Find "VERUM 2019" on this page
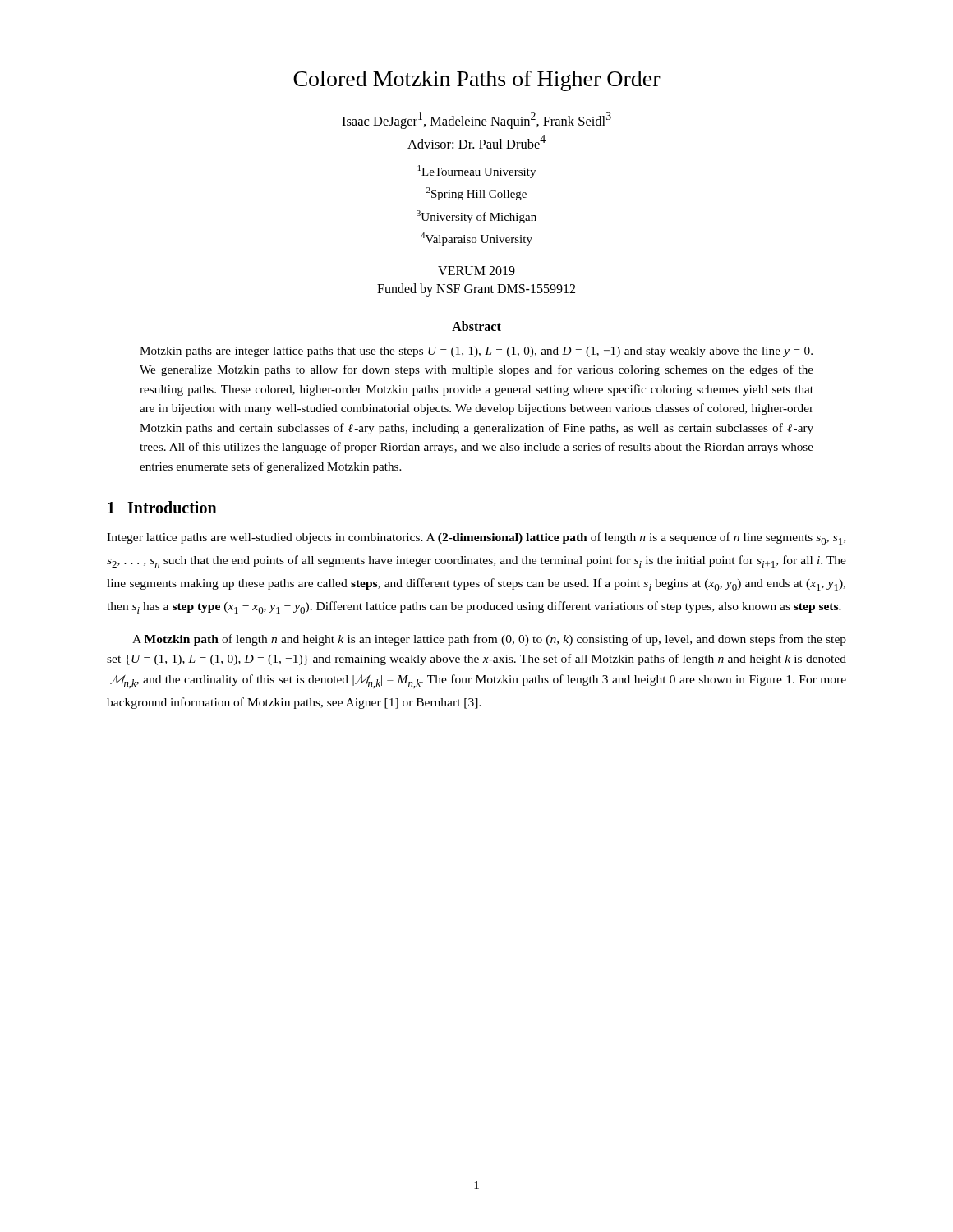This screenshot has height=1232, width=953. click(x=476, y=270)
